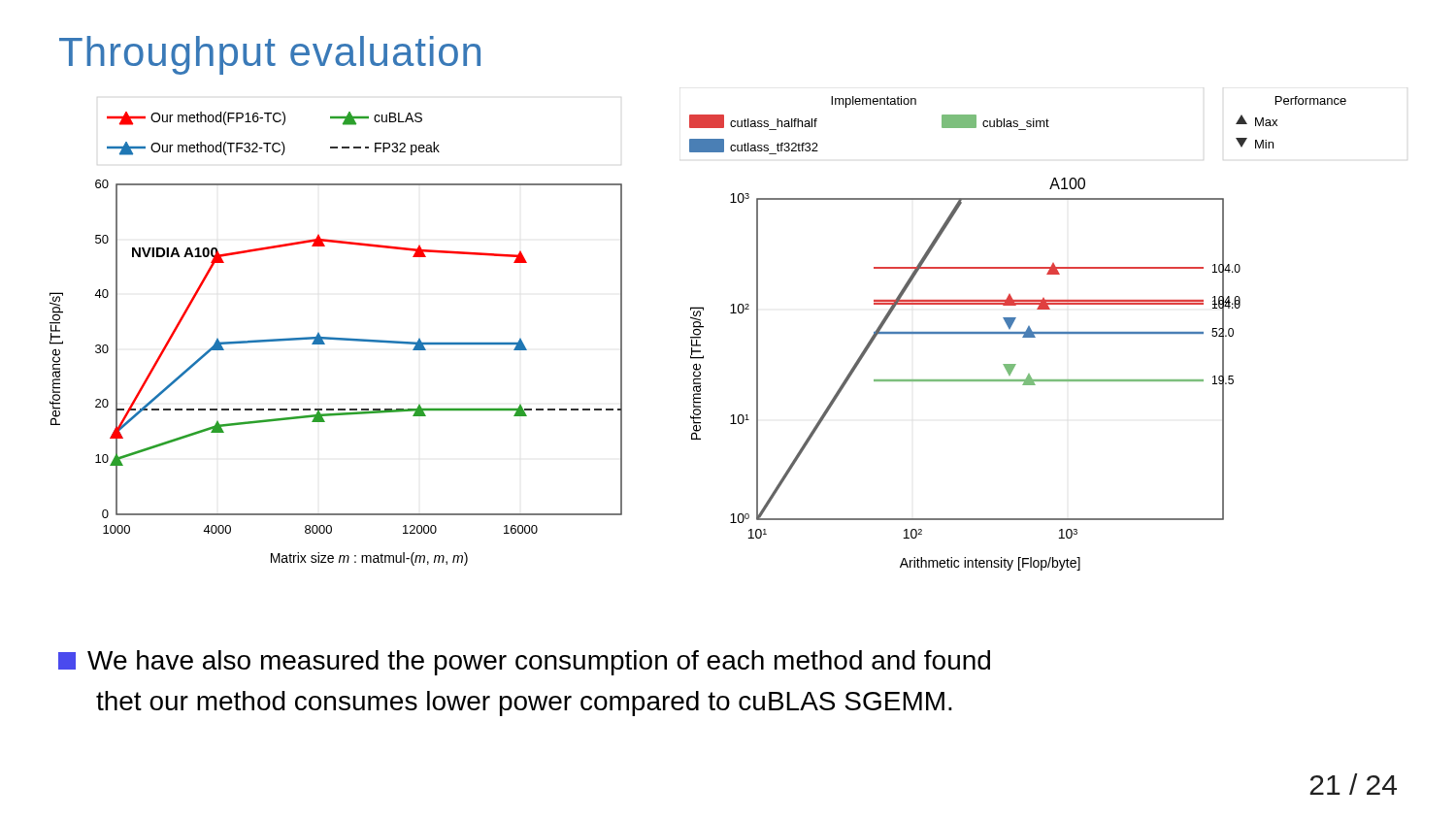
Task: Select the passage starting "We have also measured the power"
Action: click(525, 681)
